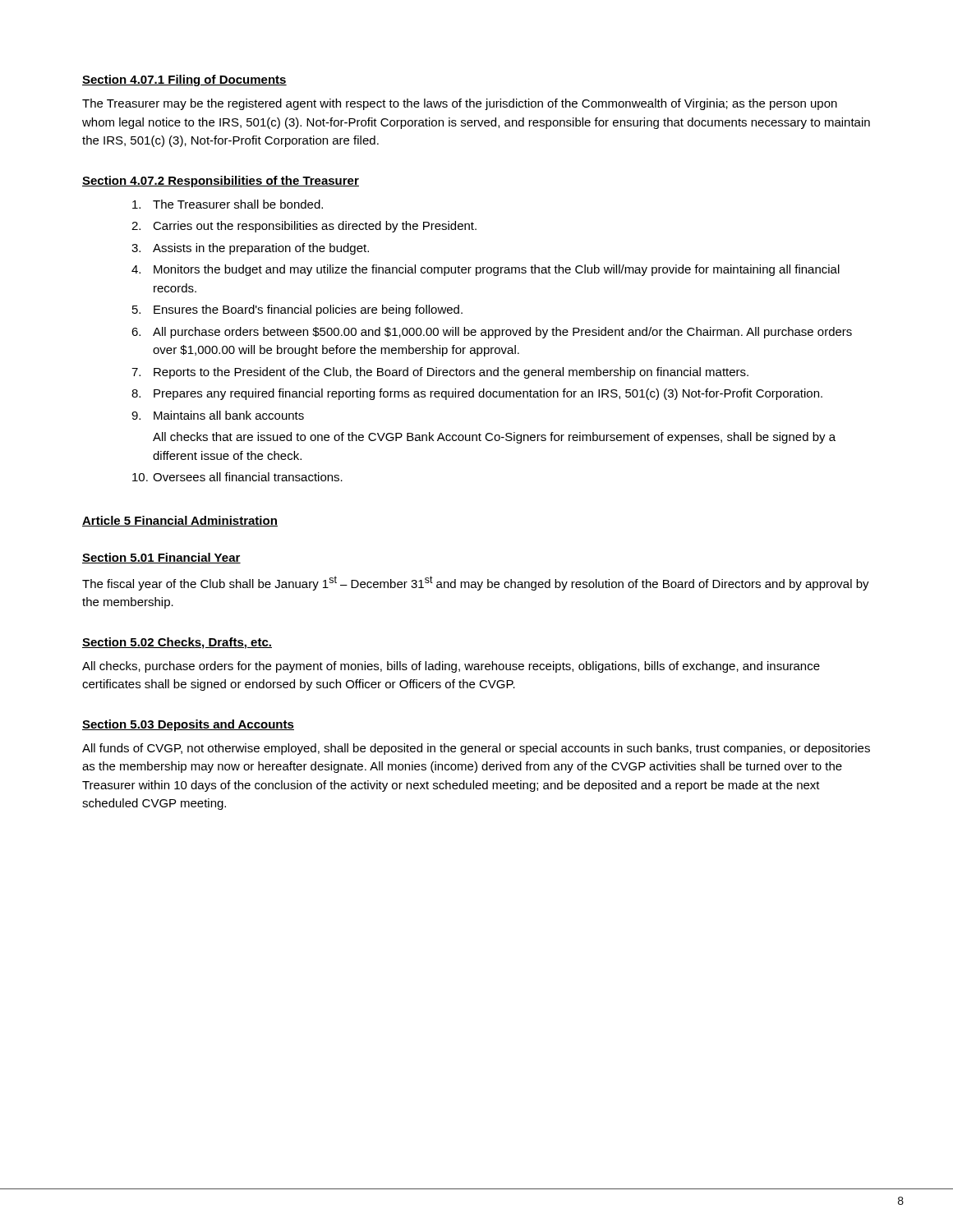Find the block on this page that starts "5. Ensures the Board's financial policies are"

pyautogui.click(x=297, y=310)
